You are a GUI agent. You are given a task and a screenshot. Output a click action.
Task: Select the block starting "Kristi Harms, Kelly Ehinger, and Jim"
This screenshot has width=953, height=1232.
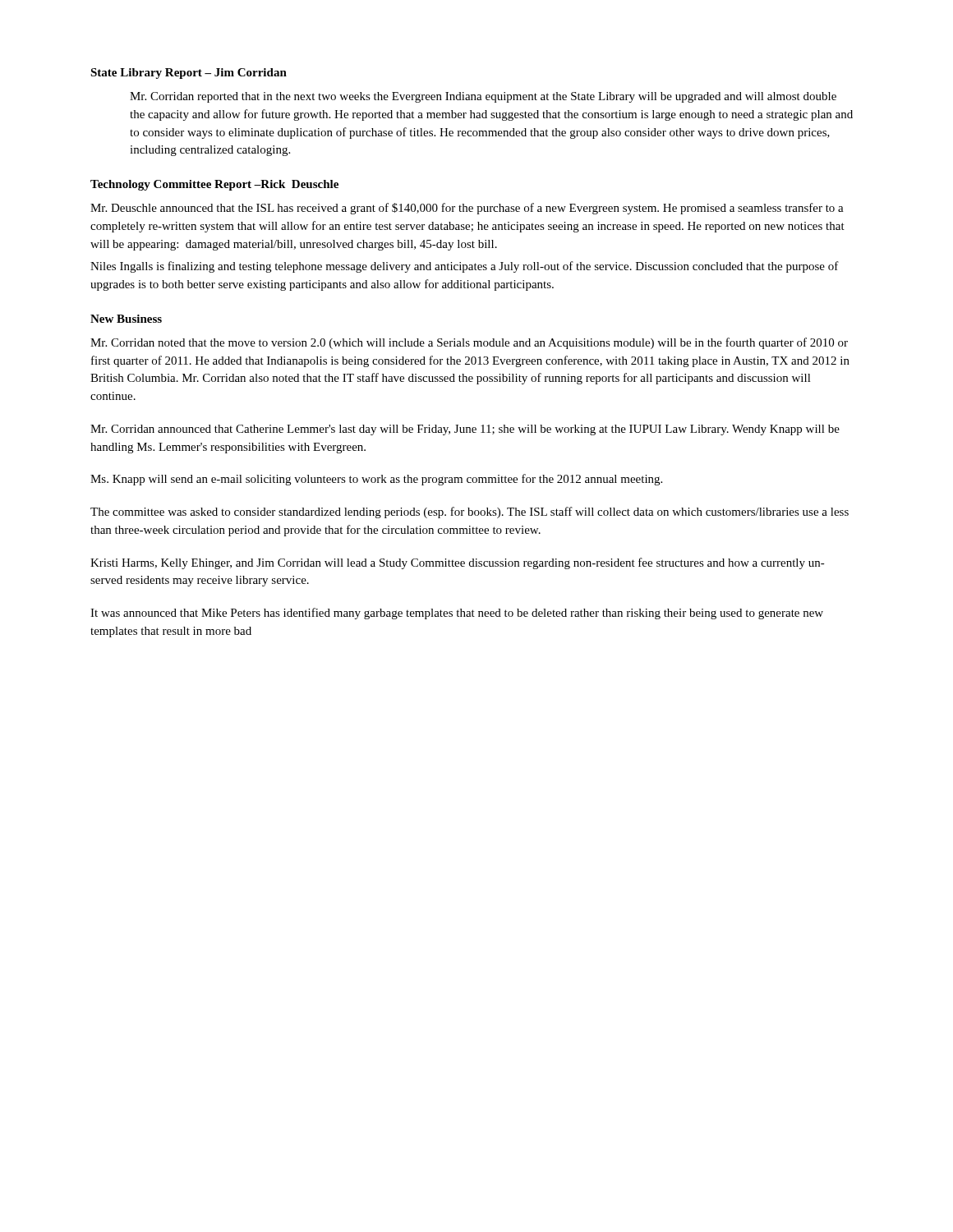(472, 572)
